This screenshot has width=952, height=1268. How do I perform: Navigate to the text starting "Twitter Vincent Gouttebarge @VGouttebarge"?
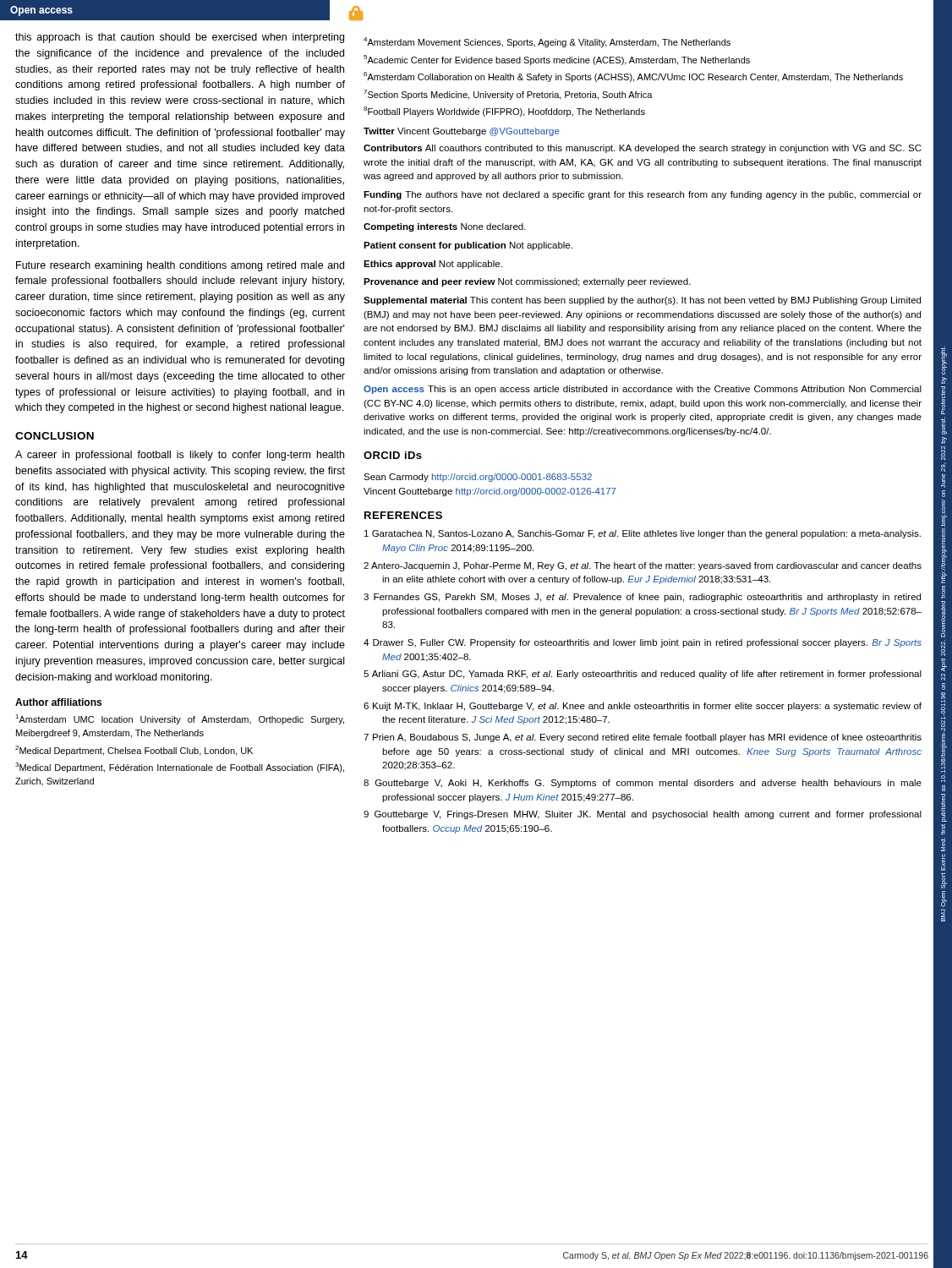click(462, 131)
